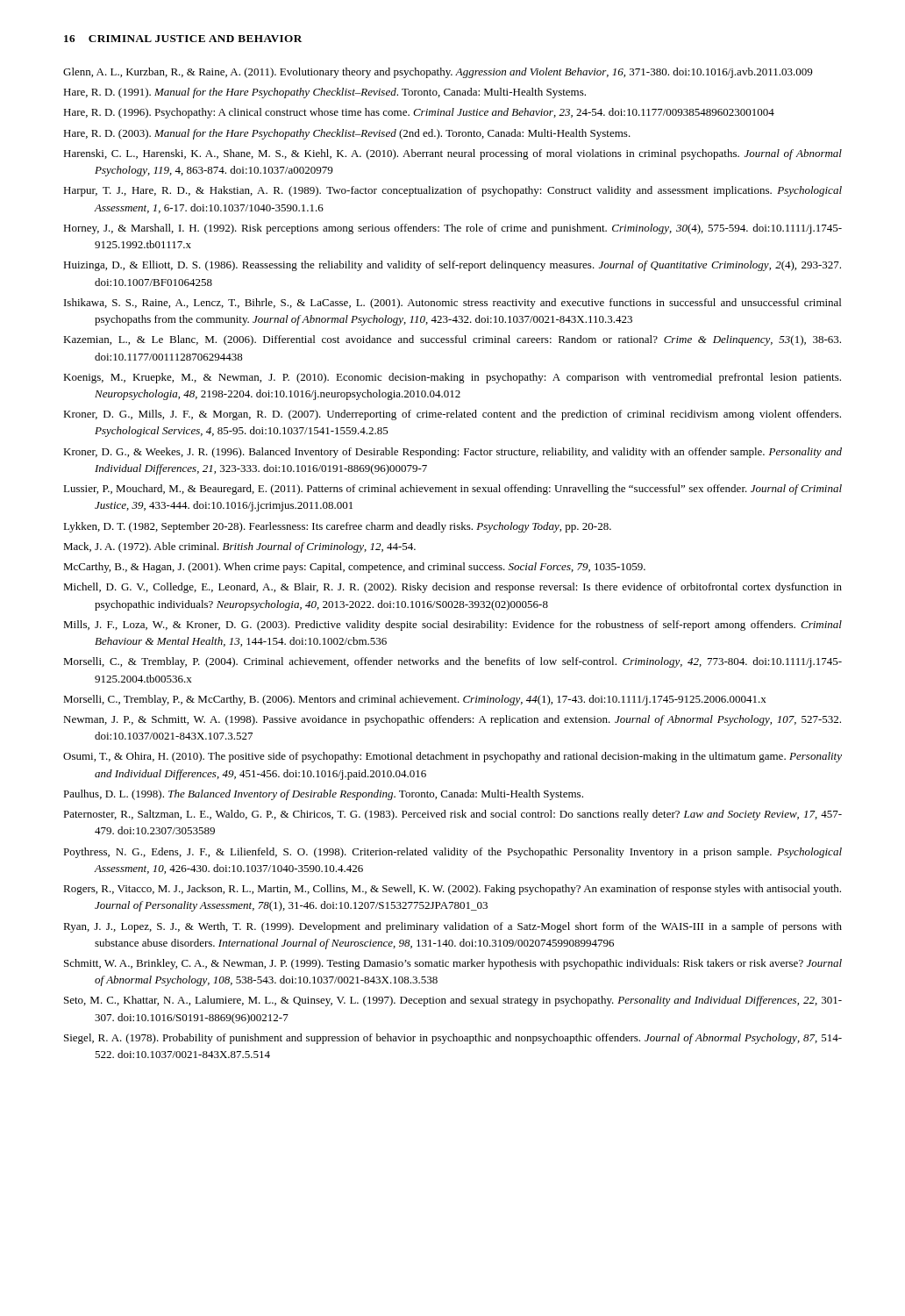905x1316 pixels.
Task: Navigate to the passage starting "Lykken, D. T. (1982, September 20-28). Fearlessness:"
Action: pyautogui.click(x=337, y=526)
